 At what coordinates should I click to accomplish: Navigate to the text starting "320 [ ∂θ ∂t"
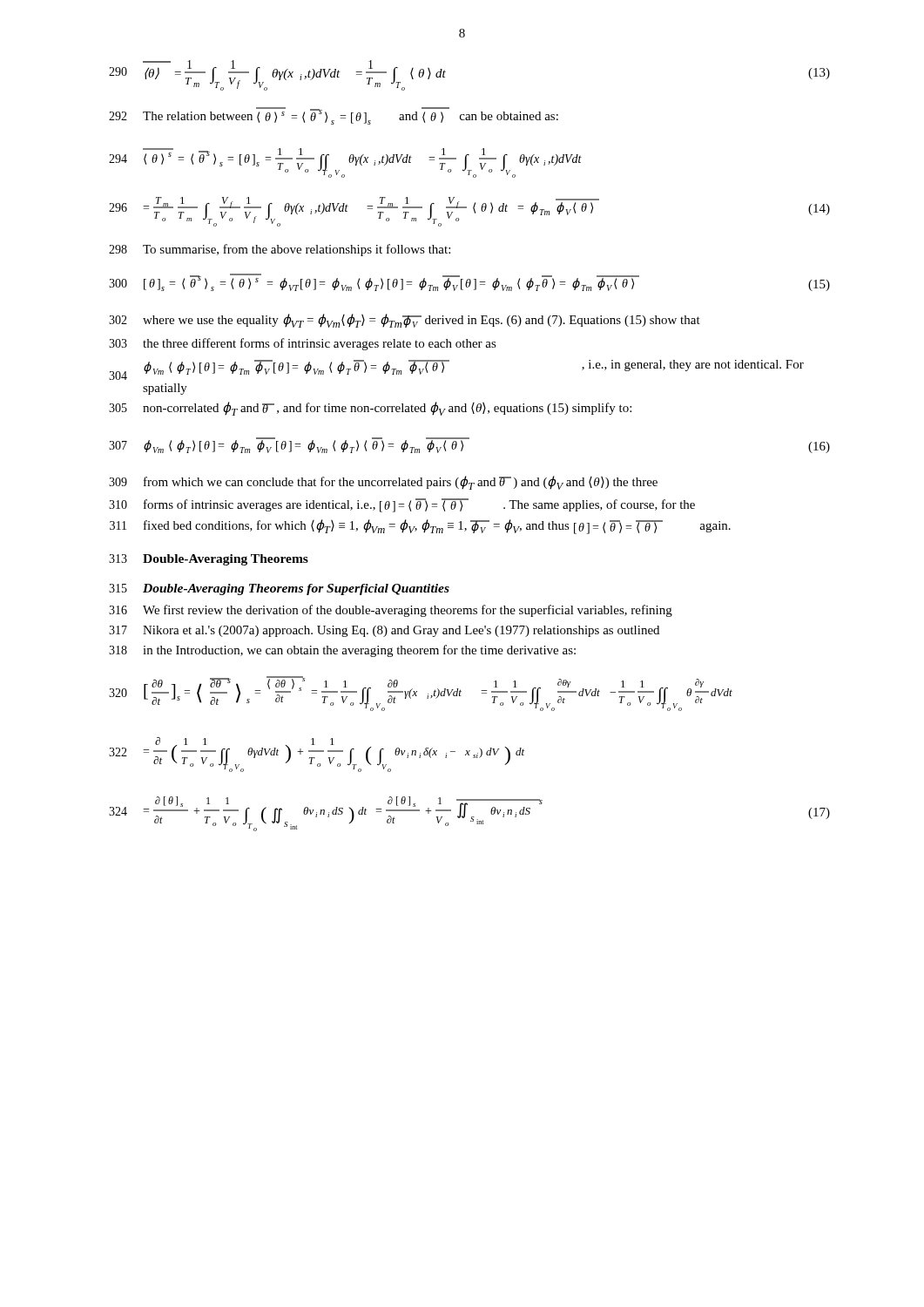(462, 693)
